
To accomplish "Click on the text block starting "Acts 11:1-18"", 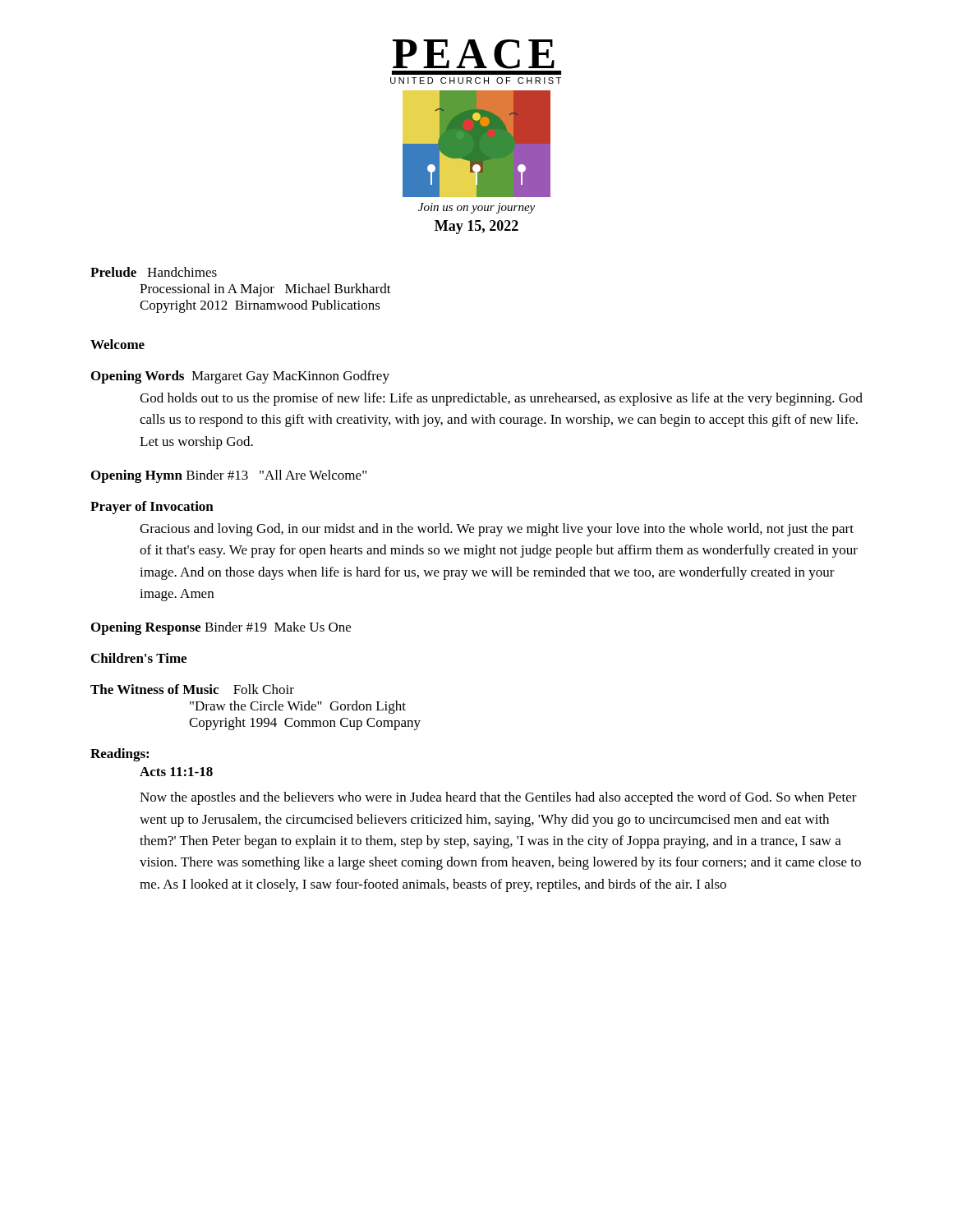I will pos(176,772).
